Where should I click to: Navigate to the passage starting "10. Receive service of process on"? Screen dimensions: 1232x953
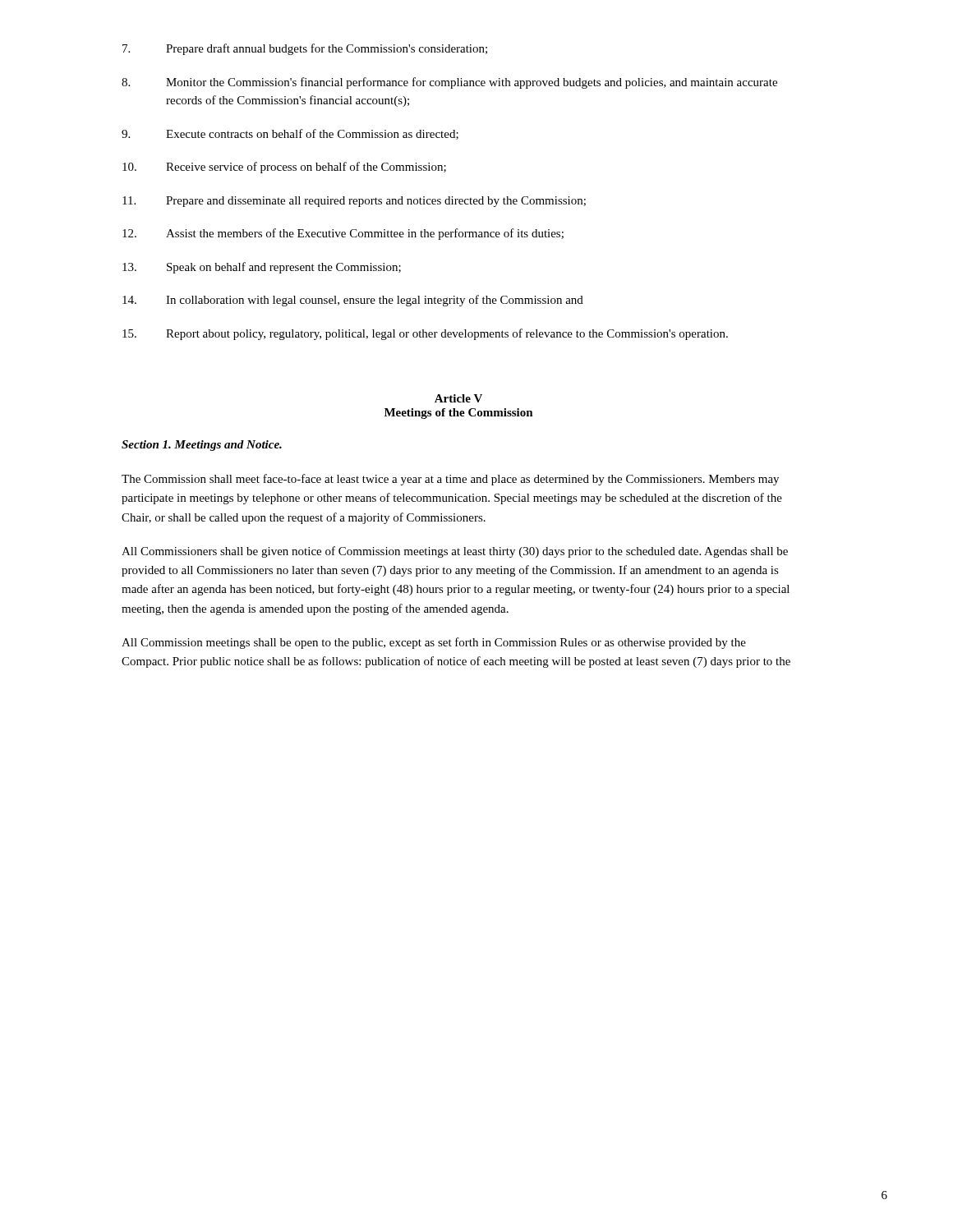pyautogui.click(x=284, y=168)
